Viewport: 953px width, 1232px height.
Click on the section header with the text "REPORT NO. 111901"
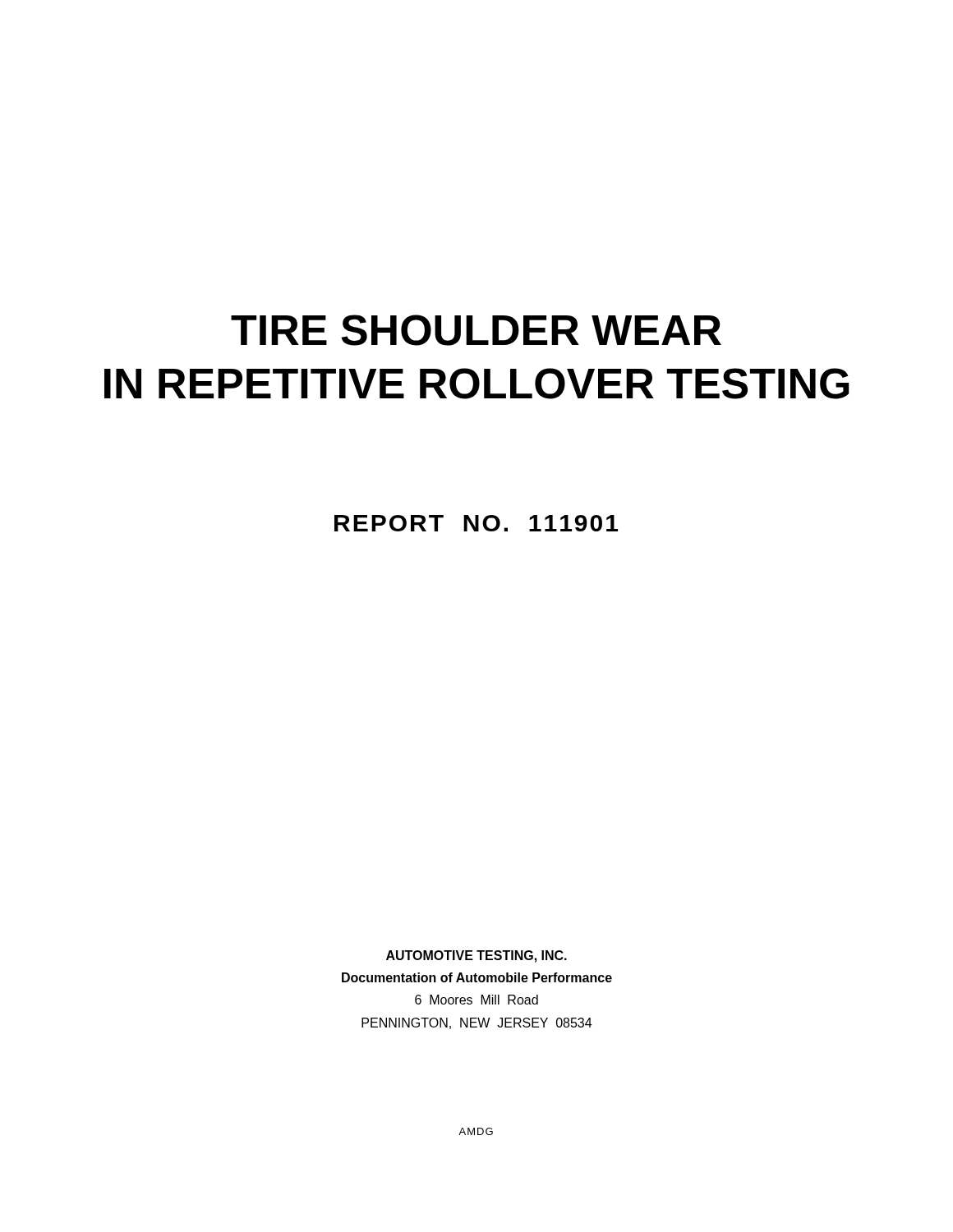476,523
